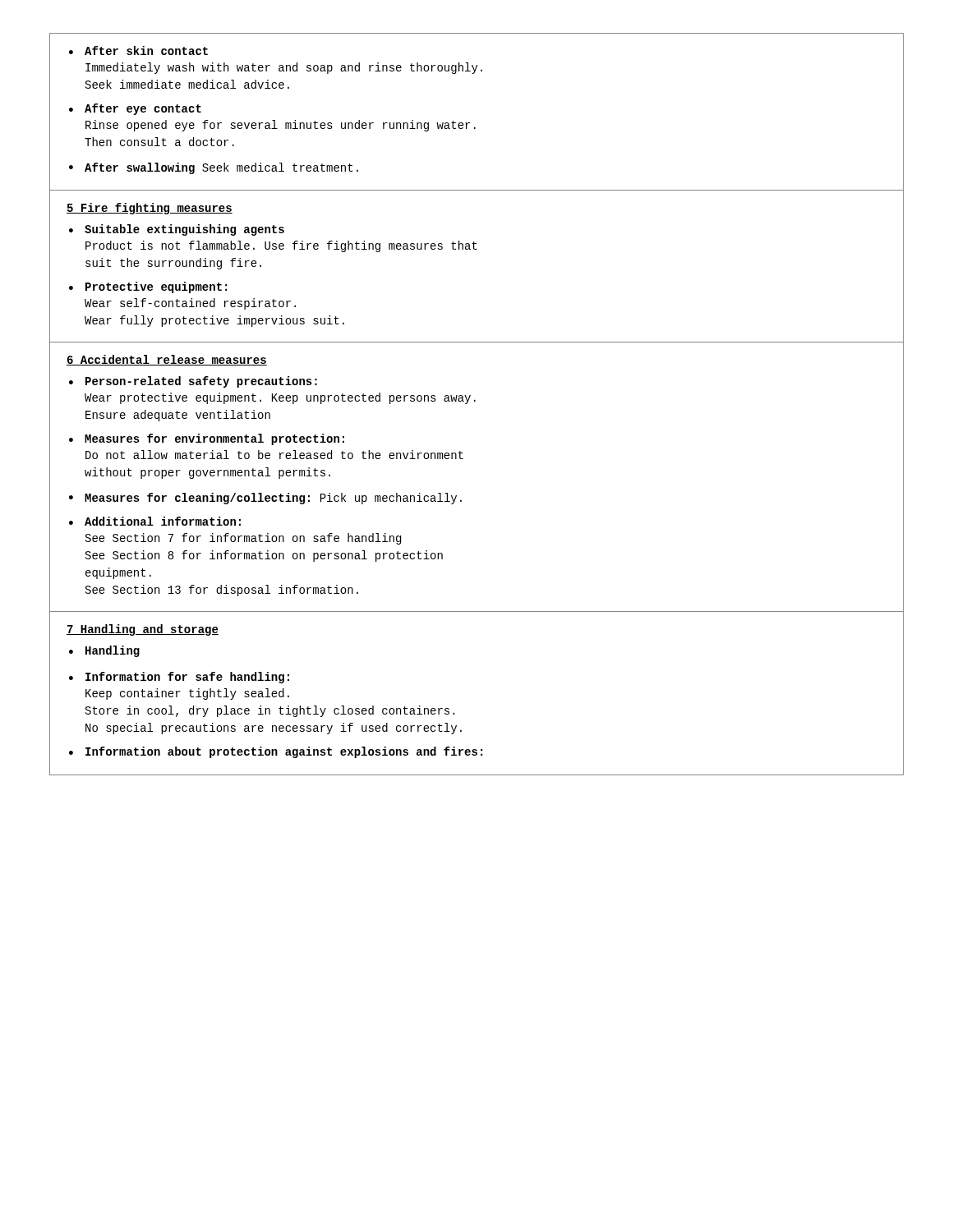Find the block on this page that starts "• After skin contact Immediately"
The height and width of the screenshot is (1232, 953).
pos(476,70)
